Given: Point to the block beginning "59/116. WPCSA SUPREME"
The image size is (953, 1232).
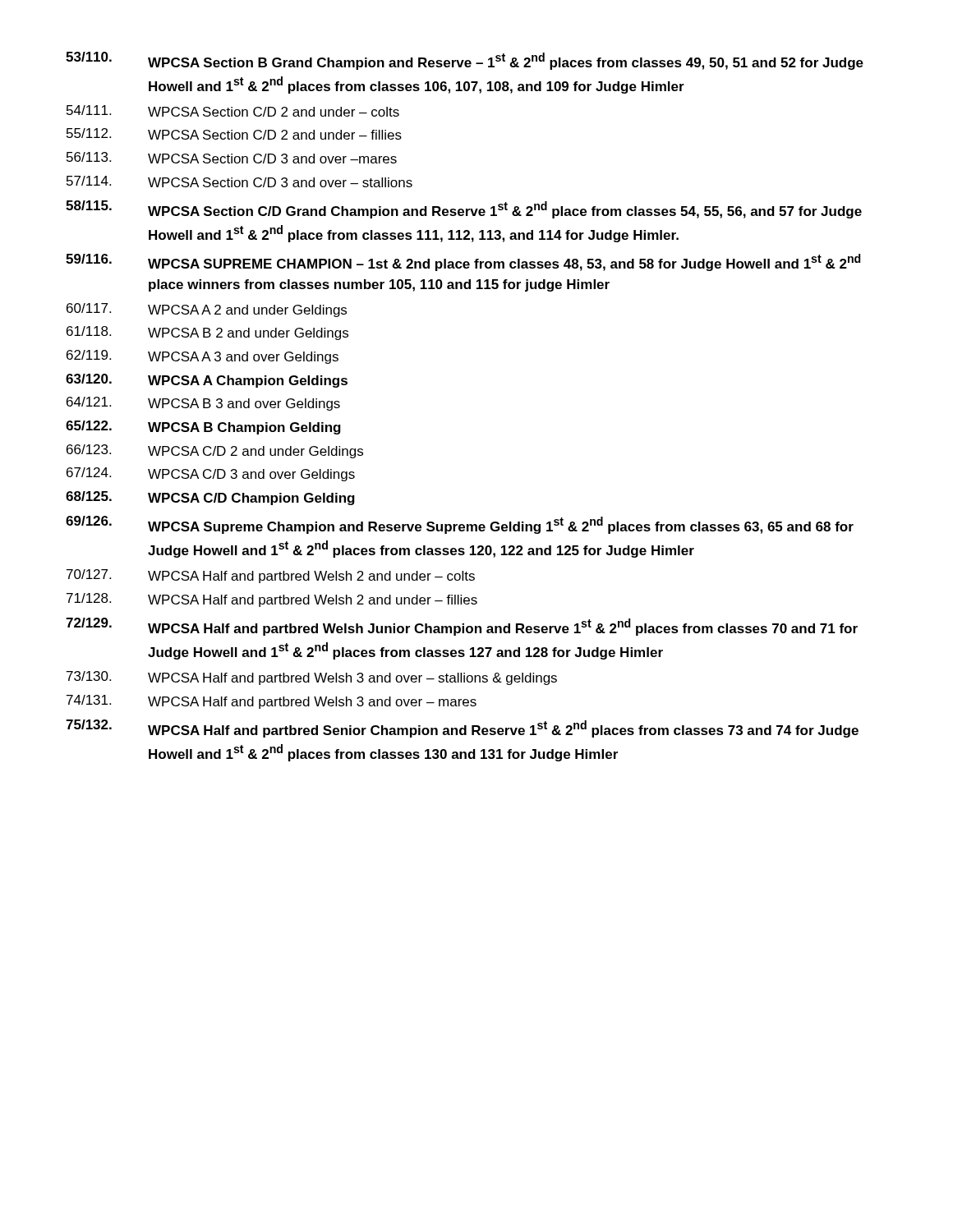Looking at the screenshot, I should (476, 273).
